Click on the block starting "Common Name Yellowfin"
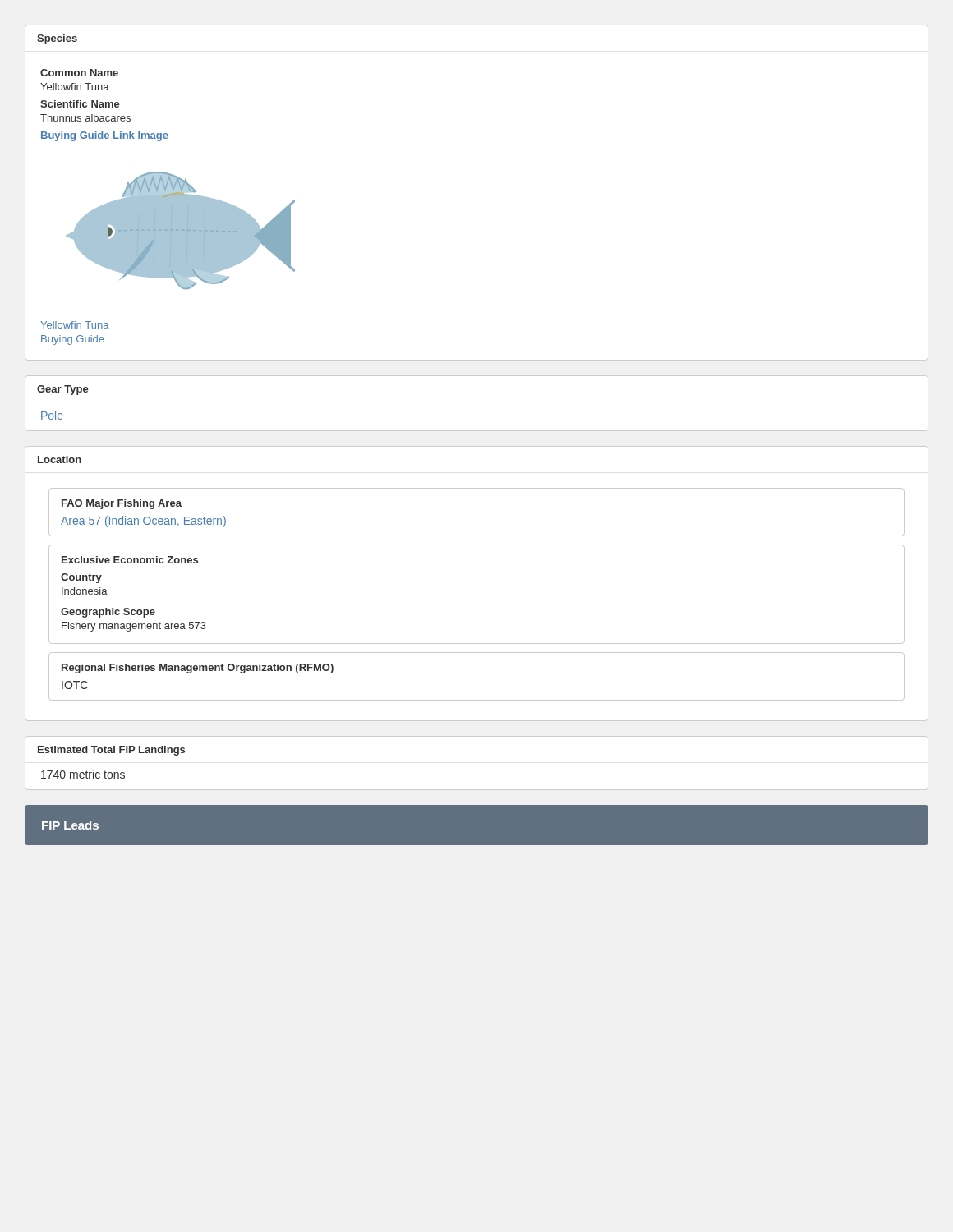 [79, 73]
